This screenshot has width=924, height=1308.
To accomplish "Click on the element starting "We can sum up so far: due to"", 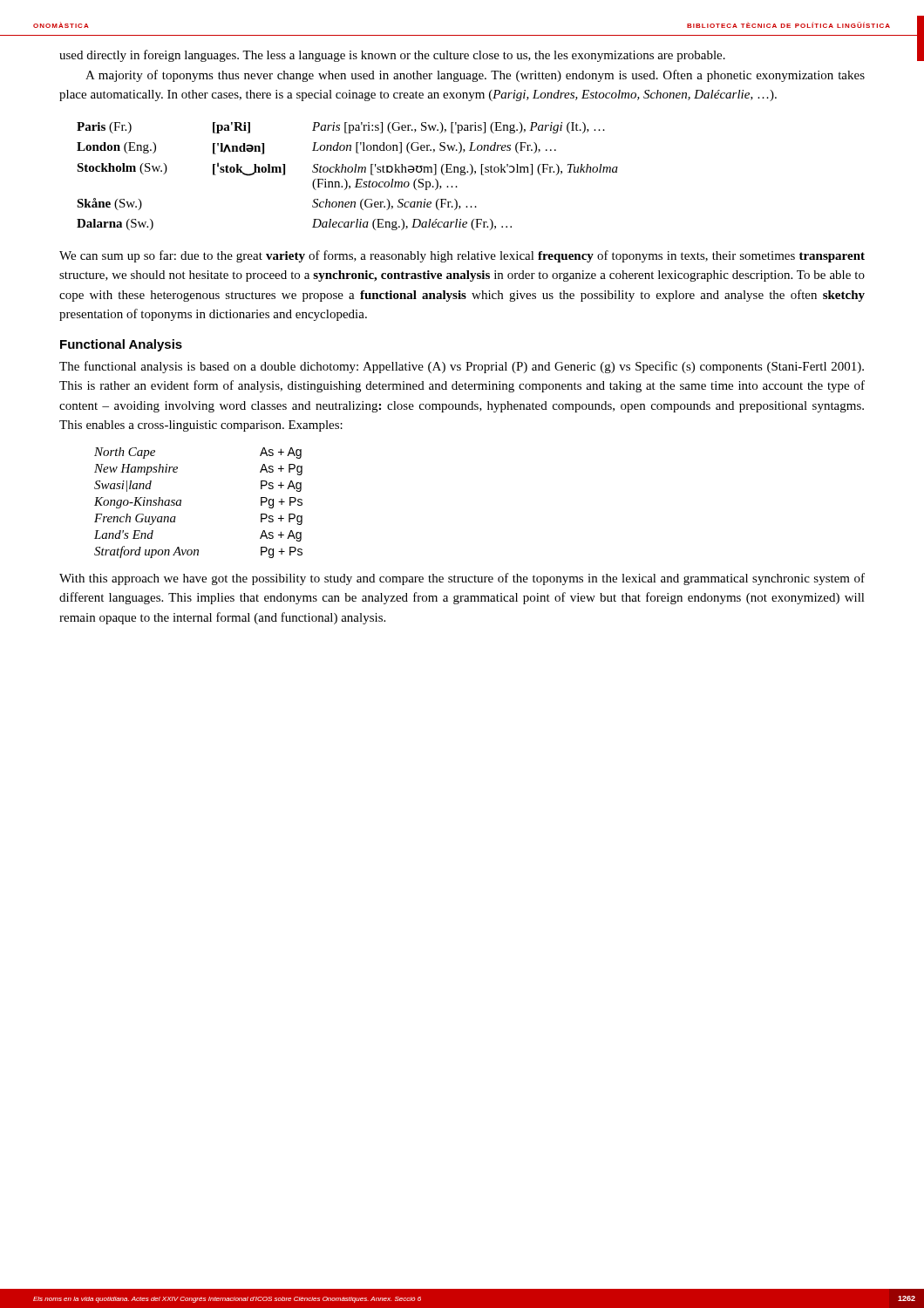I will pyautogui.click(x=462, y=285).
